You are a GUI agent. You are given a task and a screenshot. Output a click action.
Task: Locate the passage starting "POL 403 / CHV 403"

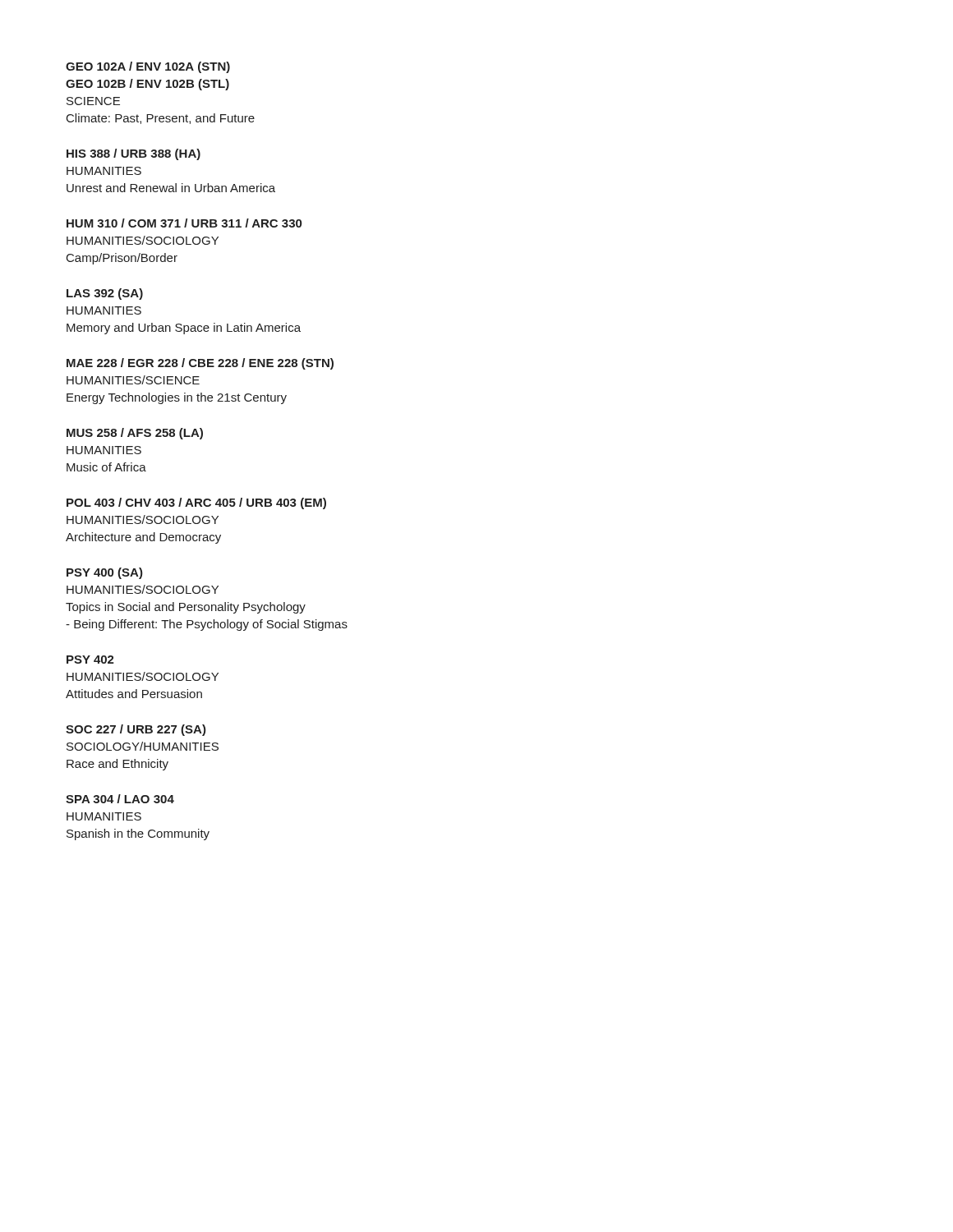click(196, 503)
